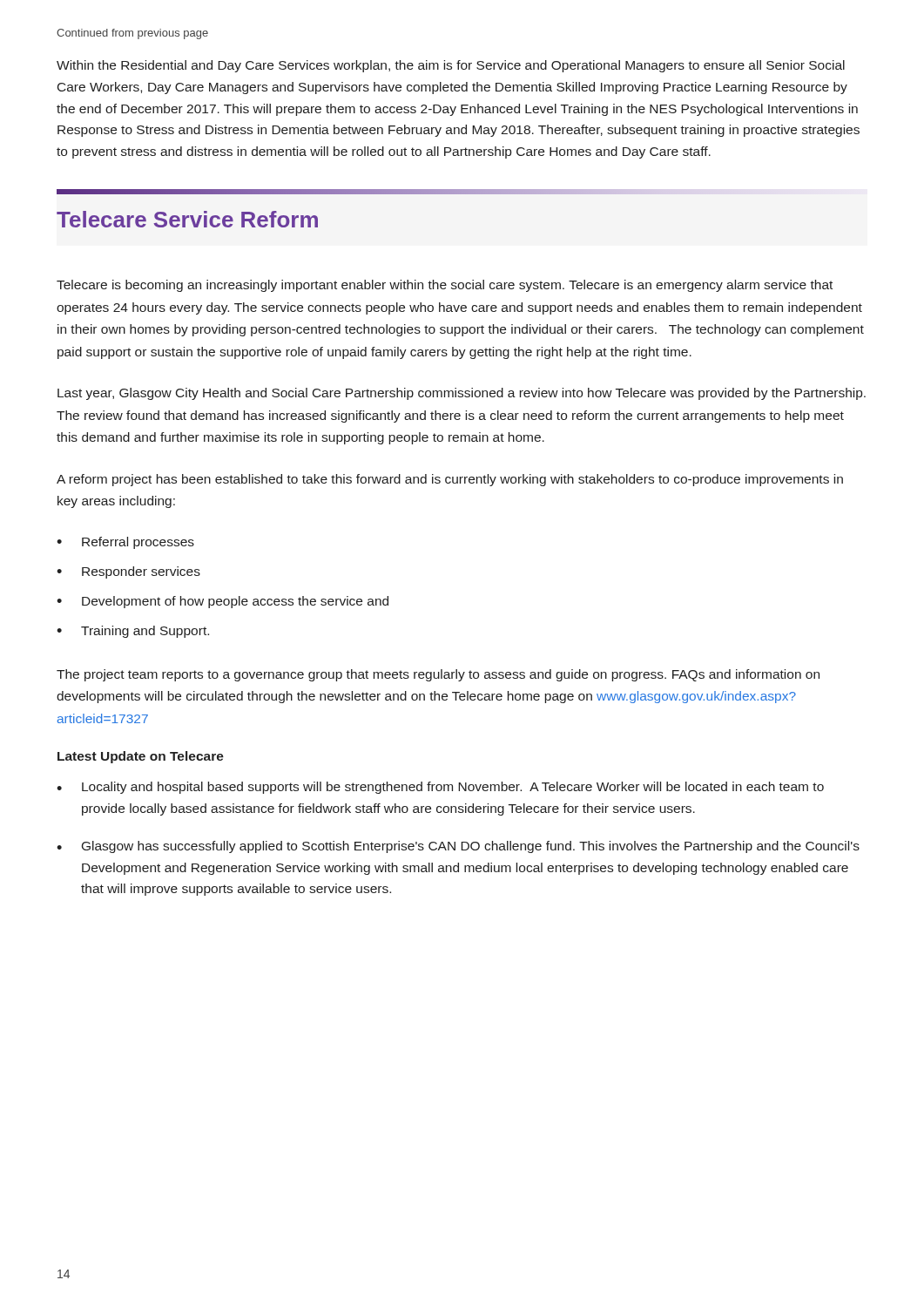
Task: Navigate to the element starting "A reform project has been established to take"
Action: [450, 490]
